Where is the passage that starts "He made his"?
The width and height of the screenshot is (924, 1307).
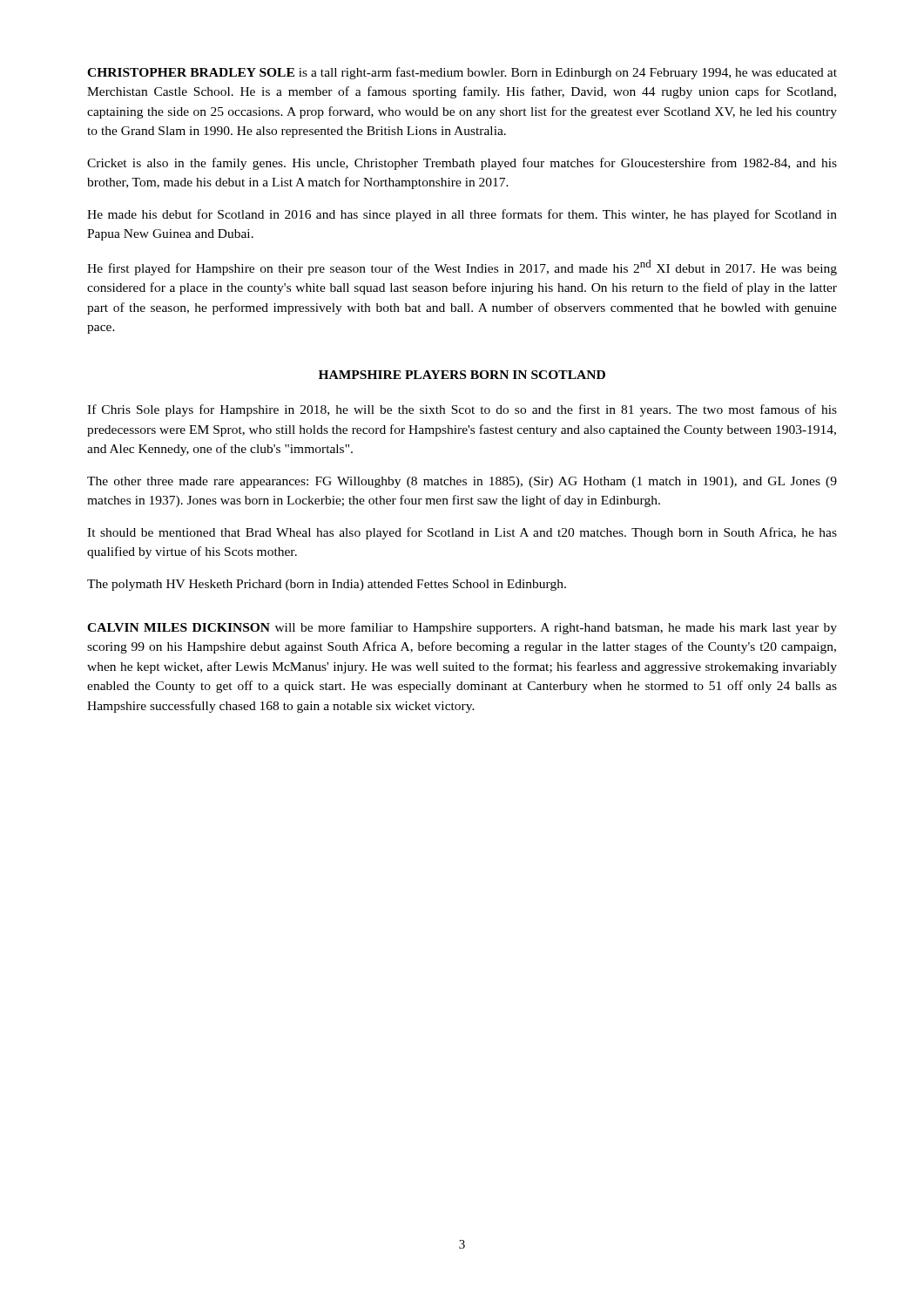coord(462,224)
